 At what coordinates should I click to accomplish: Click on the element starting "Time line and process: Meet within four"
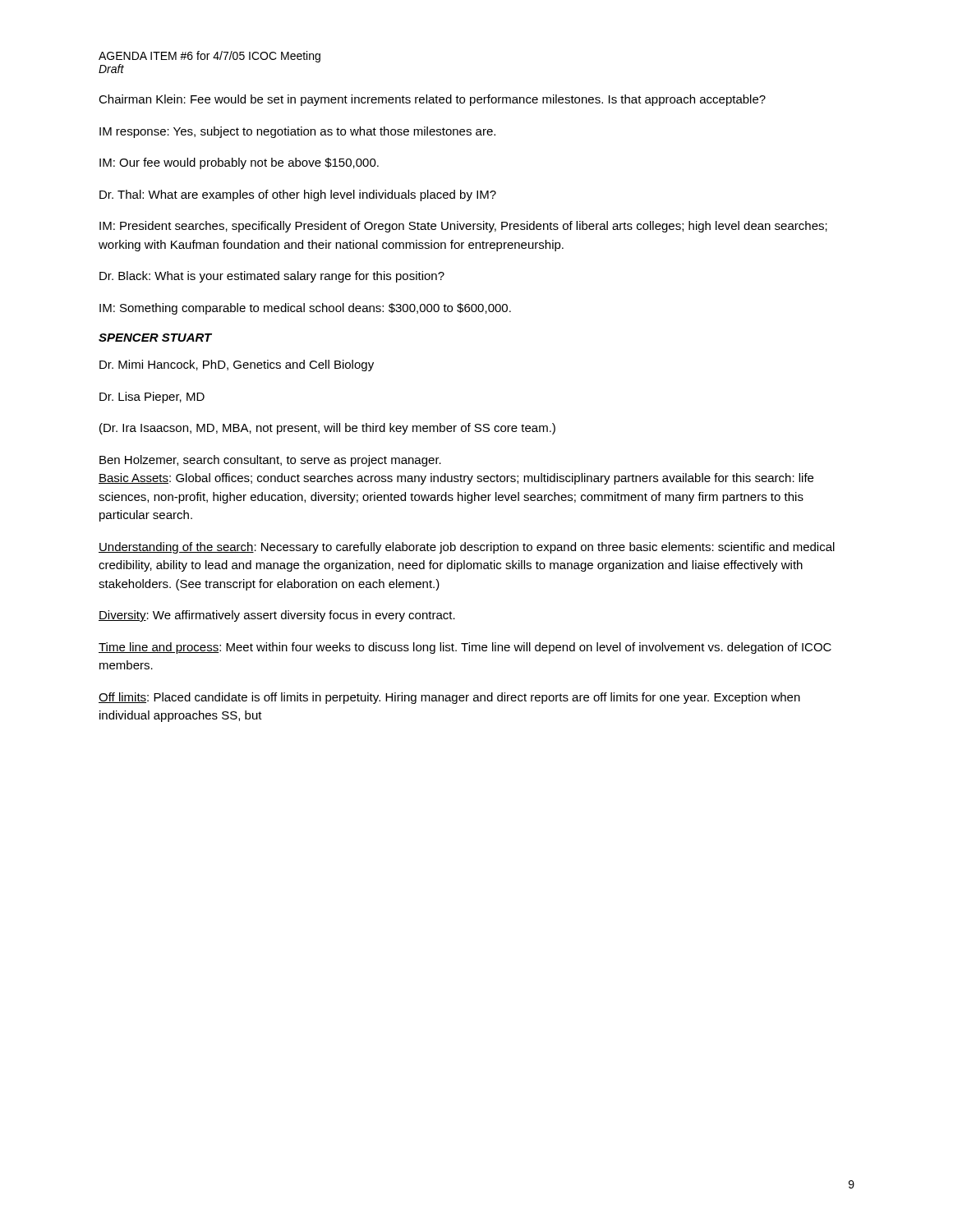coord(465,656)
